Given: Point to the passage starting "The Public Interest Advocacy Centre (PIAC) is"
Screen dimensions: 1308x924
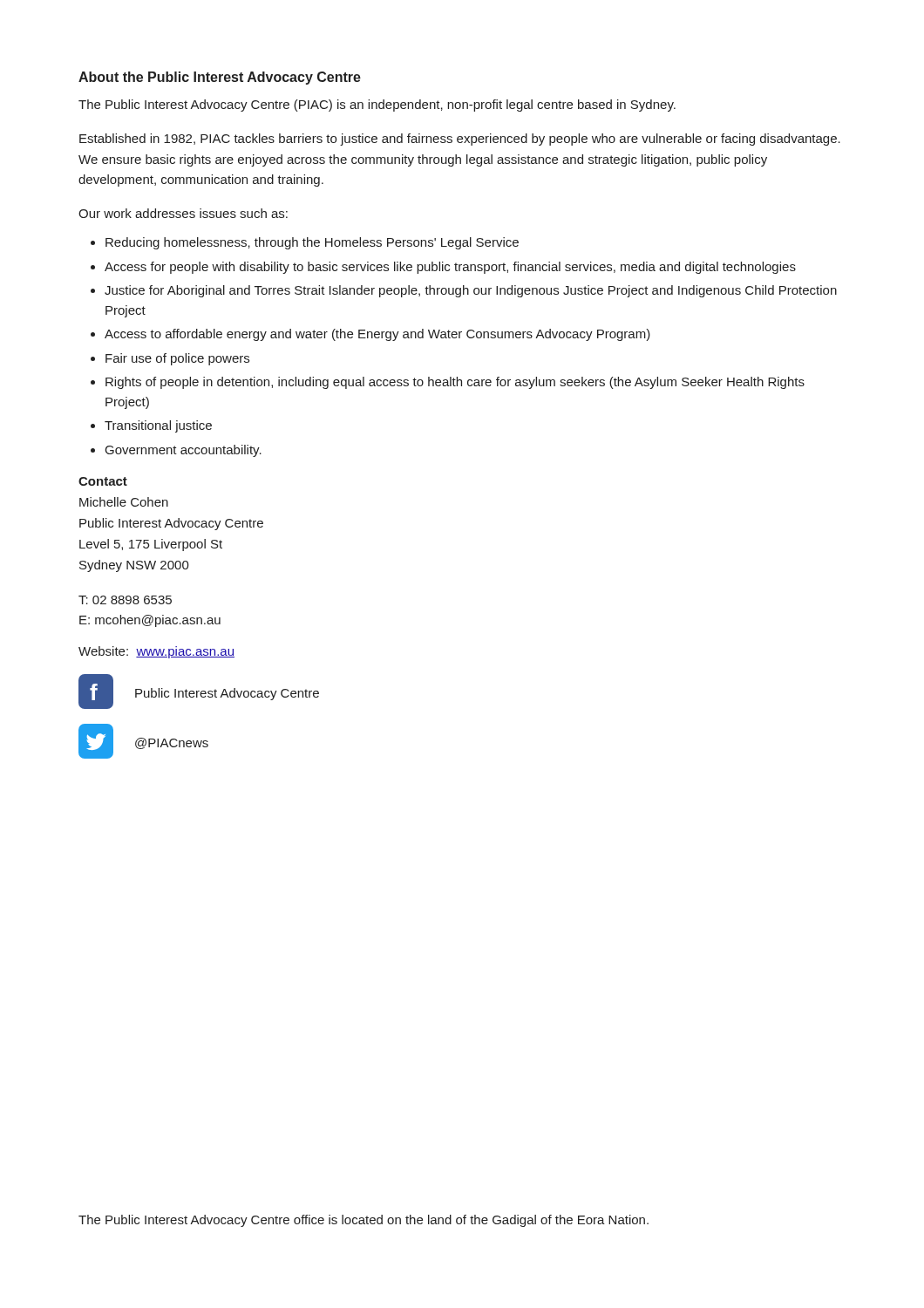Looking at the screenshot, I should click(377, 104).
